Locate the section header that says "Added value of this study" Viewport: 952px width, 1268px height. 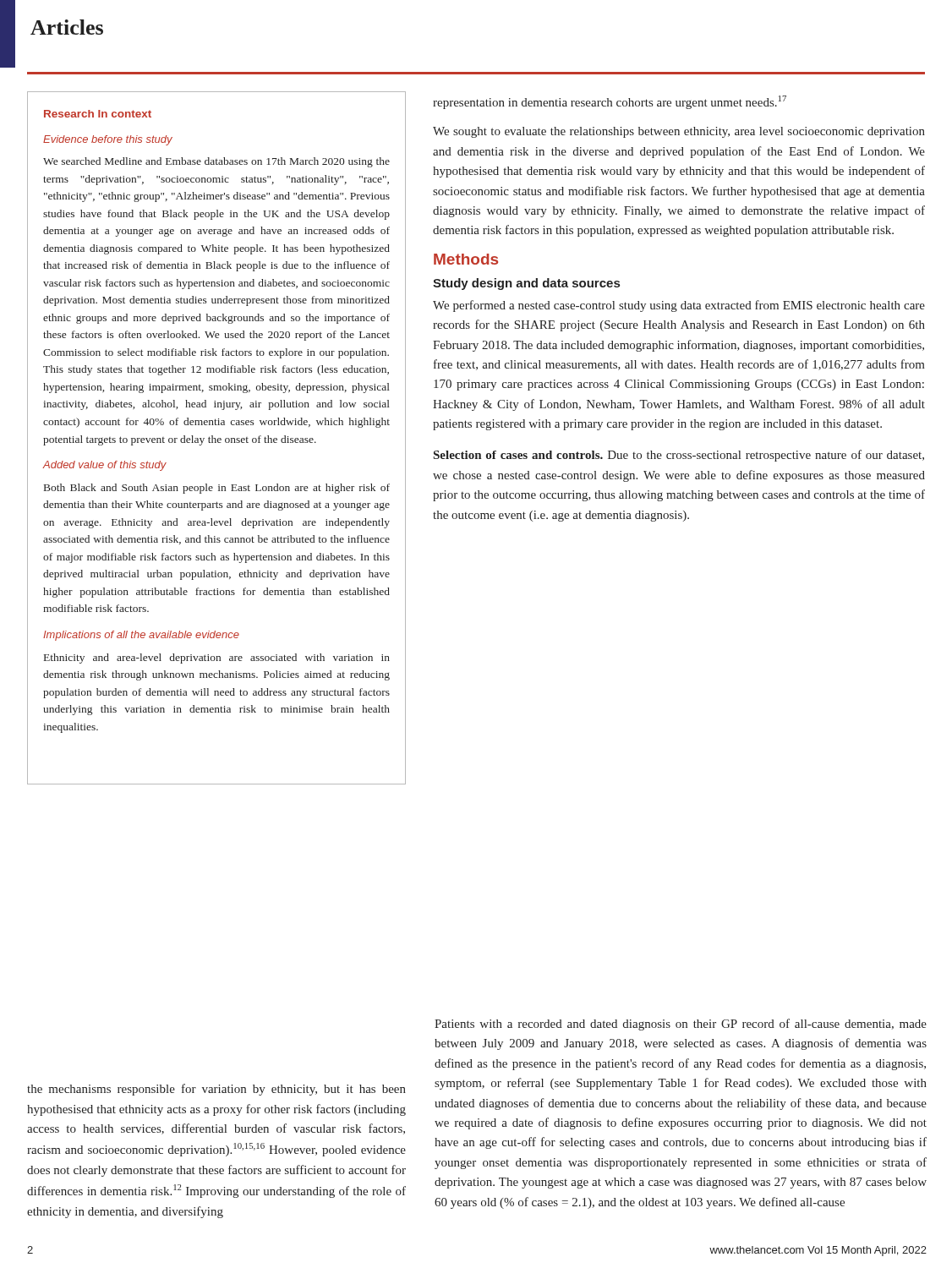105,465
